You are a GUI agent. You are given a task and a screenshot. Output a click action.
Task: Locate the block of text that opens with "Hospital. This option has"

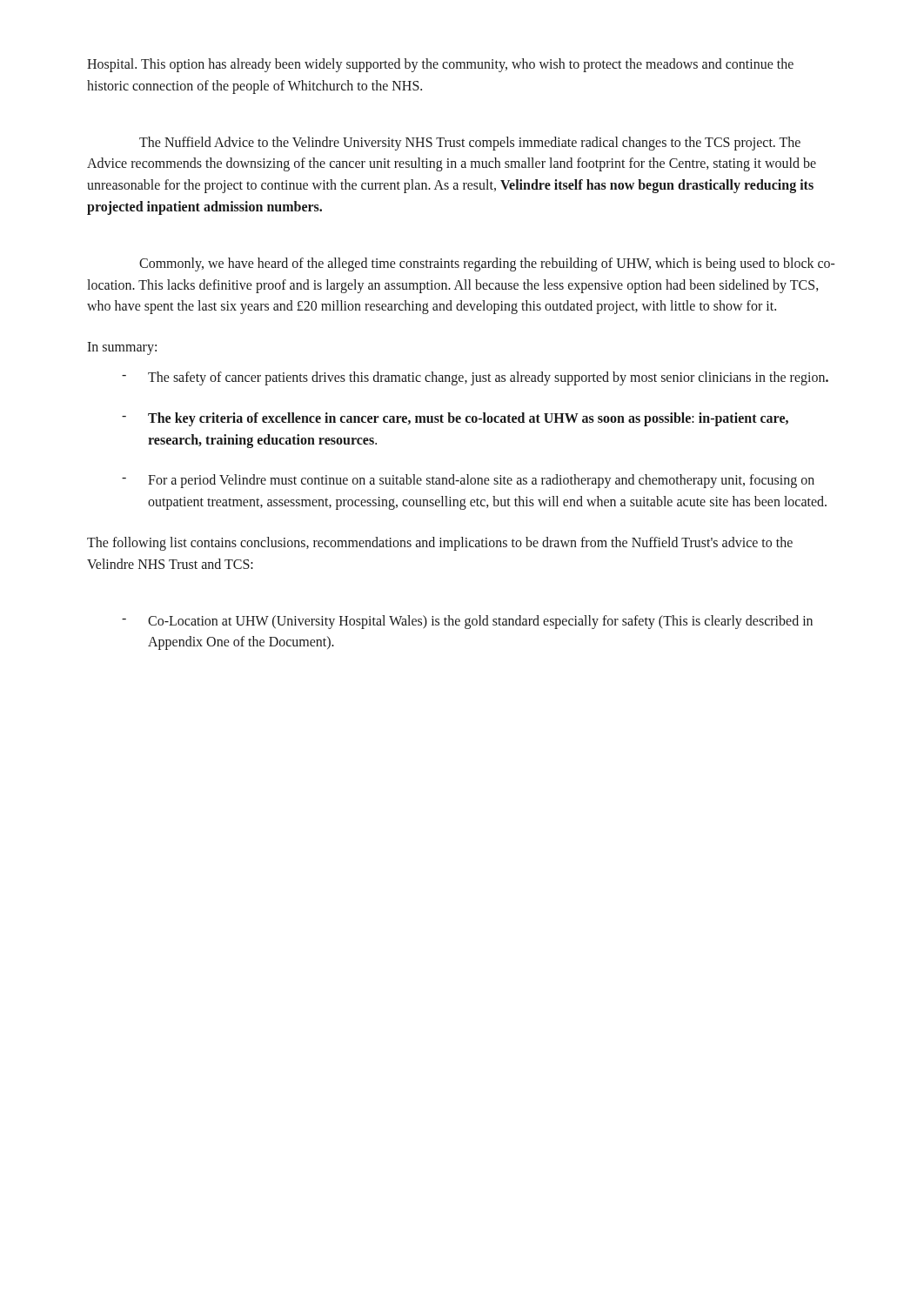462,75
